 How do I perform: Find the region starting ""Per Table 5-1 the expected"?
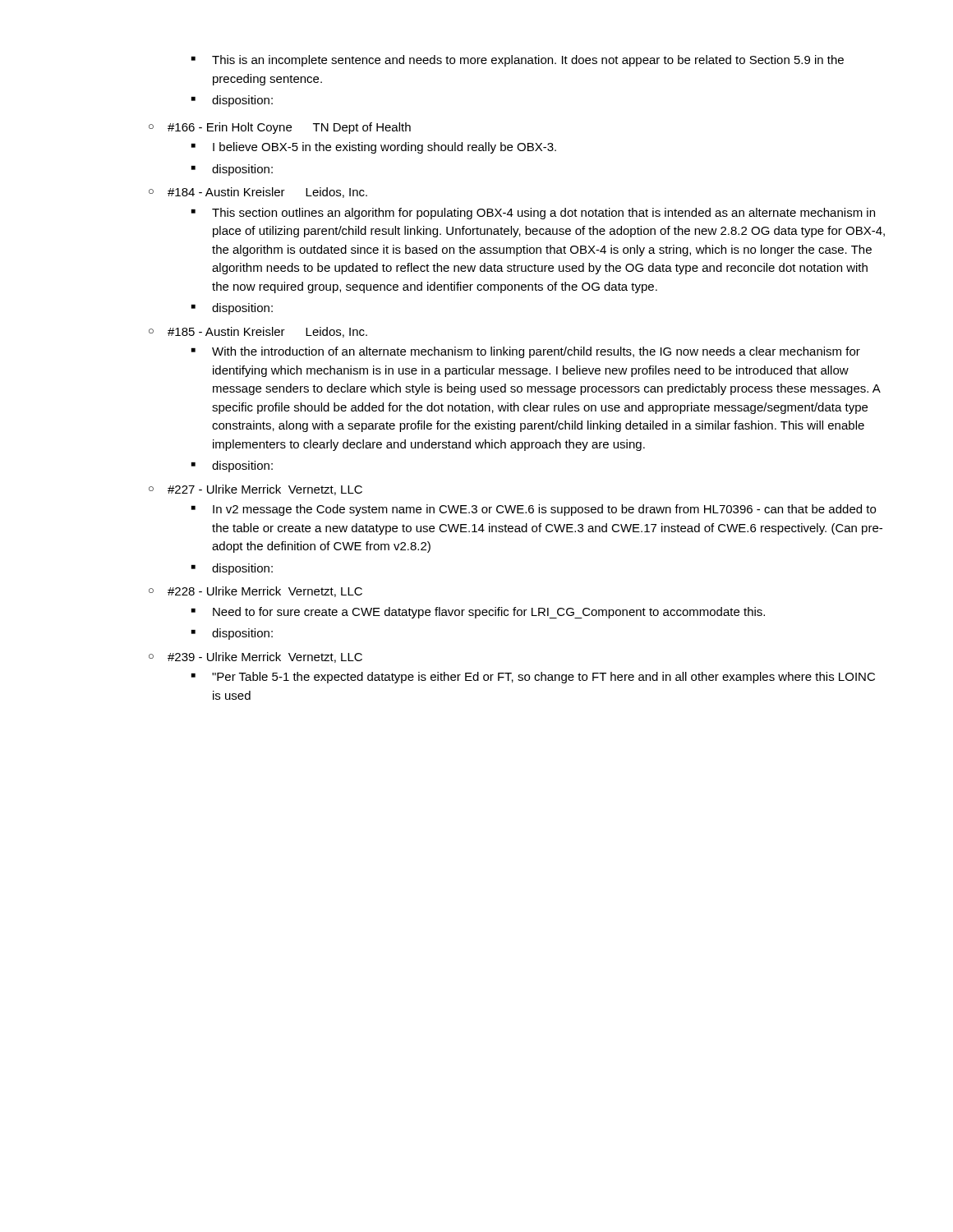544,686
